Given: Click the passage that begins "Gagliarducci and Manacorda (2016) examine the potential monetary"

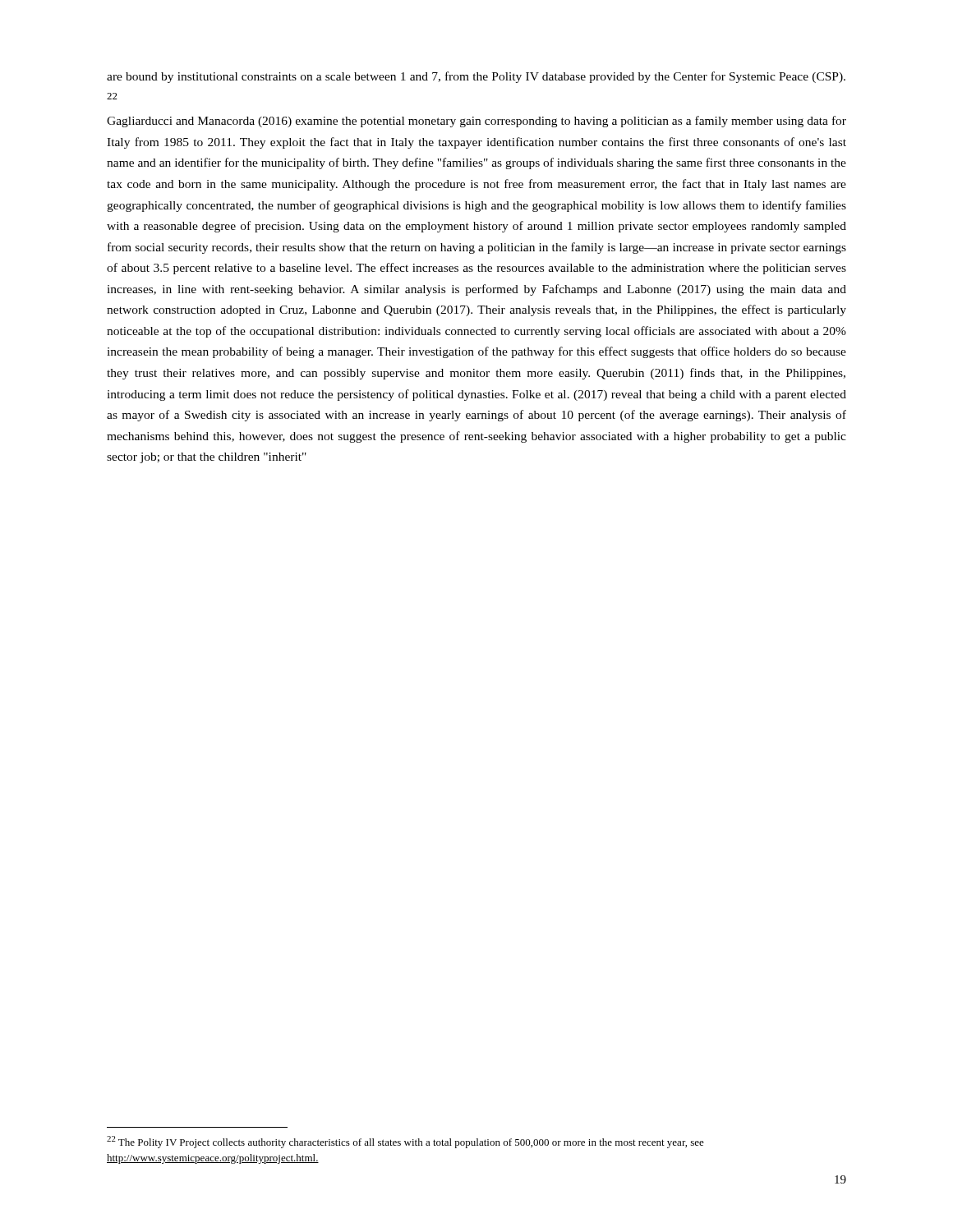Looking at the screenshot, I should 476,289.
